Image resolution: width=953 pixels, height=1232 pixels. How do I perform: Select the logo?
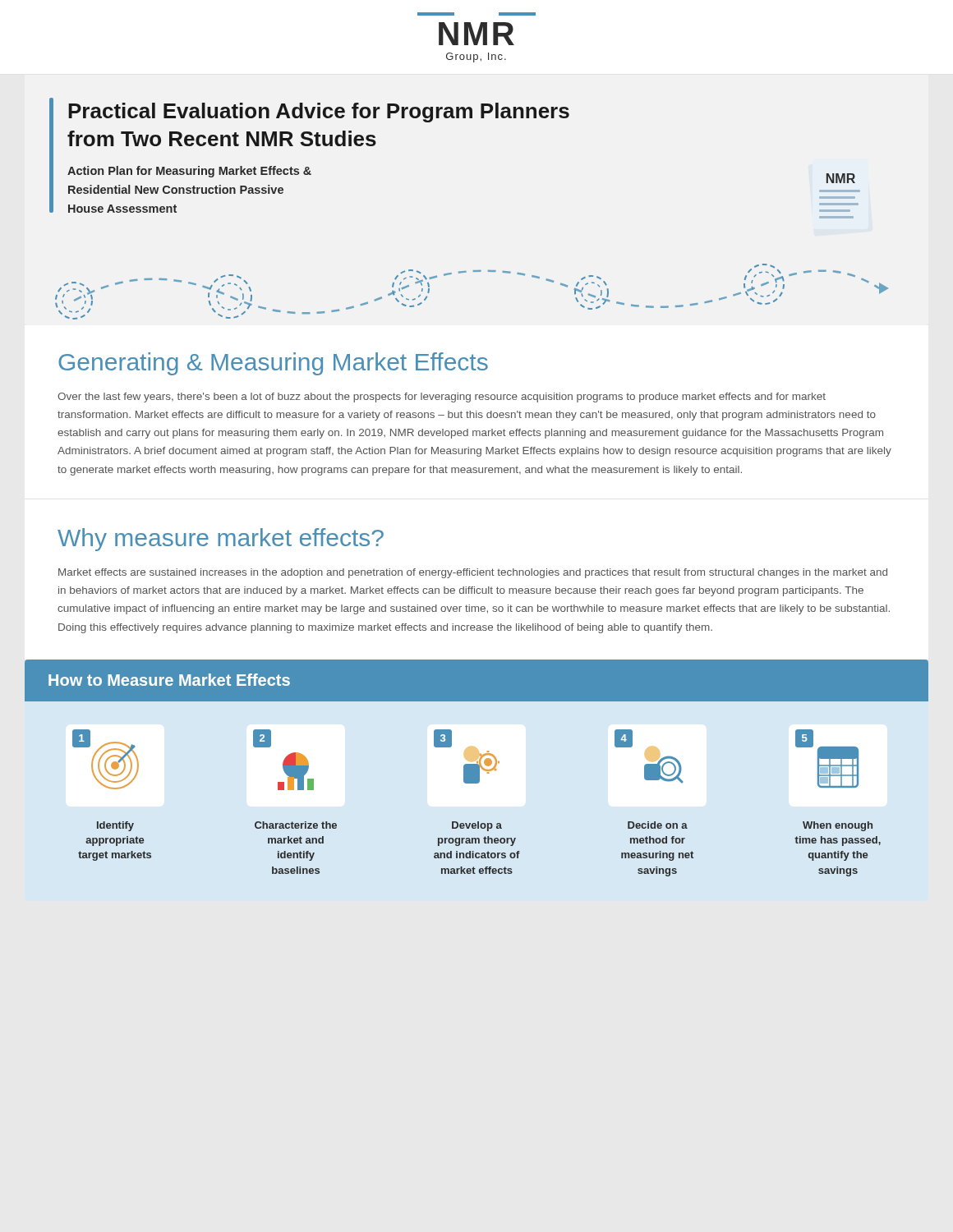point(476,37)
